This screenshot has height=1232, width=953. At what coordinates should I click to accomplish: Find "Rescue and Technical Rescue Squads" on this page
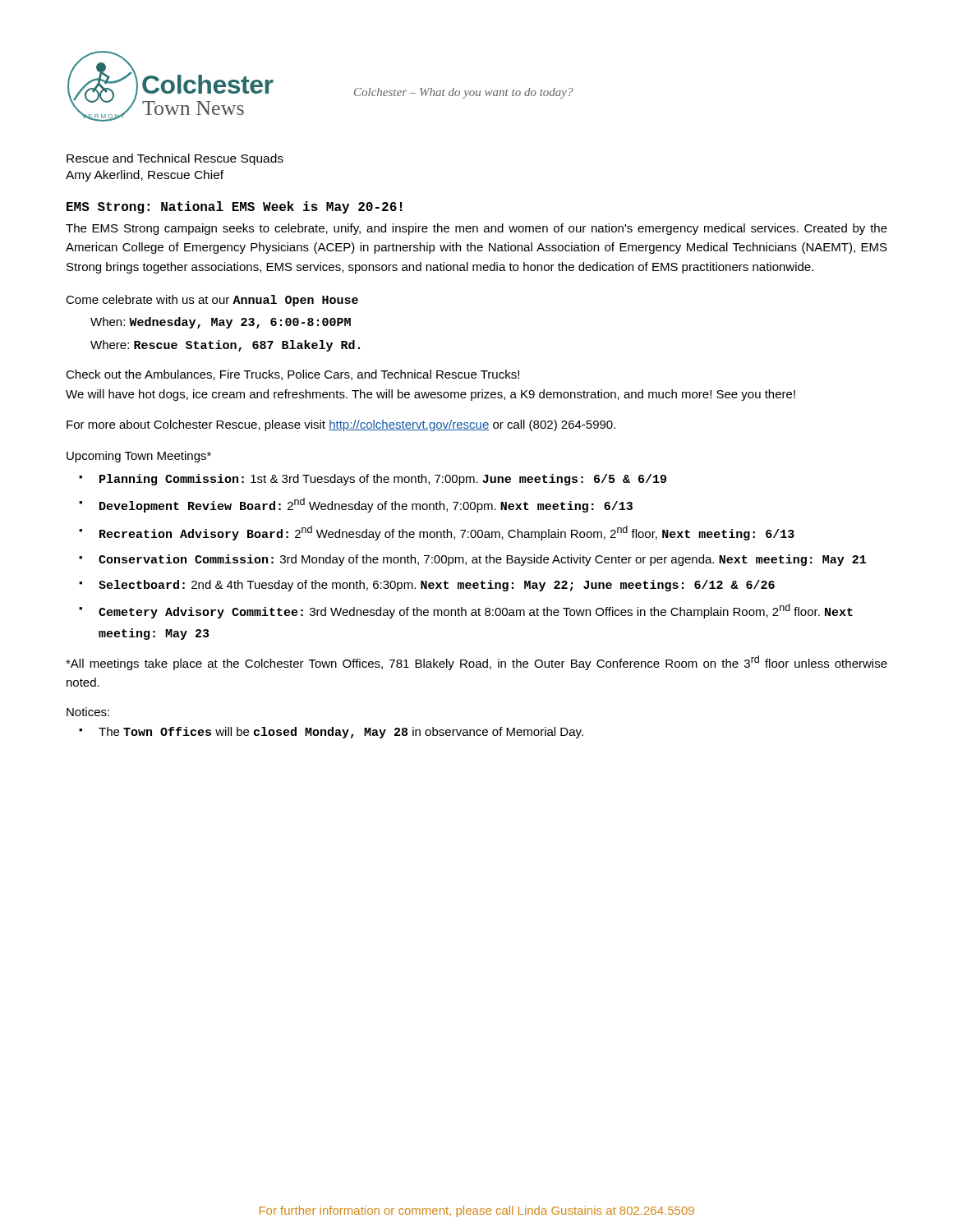175,158
